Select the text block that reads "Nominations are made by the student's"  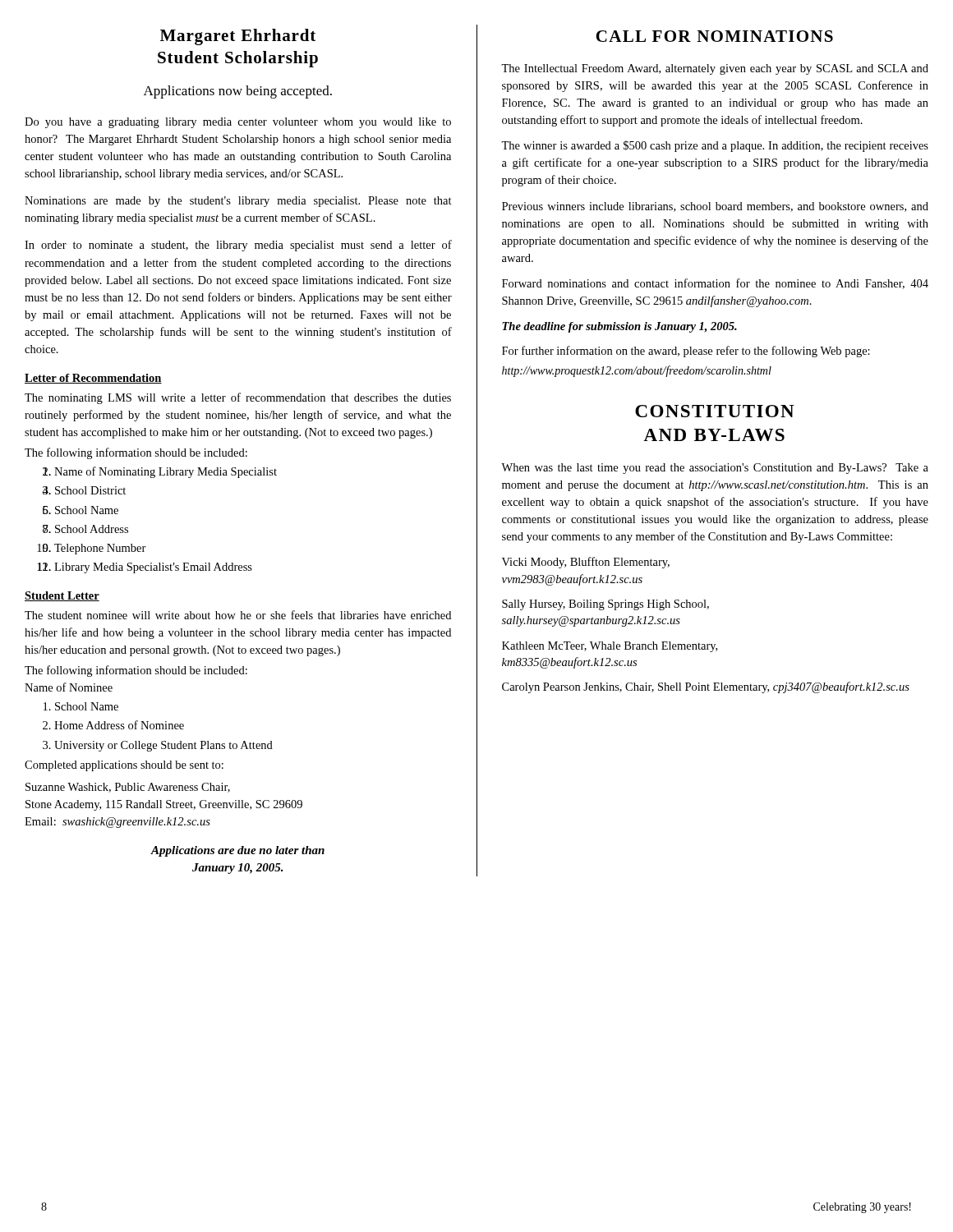[x=238, y=209]
